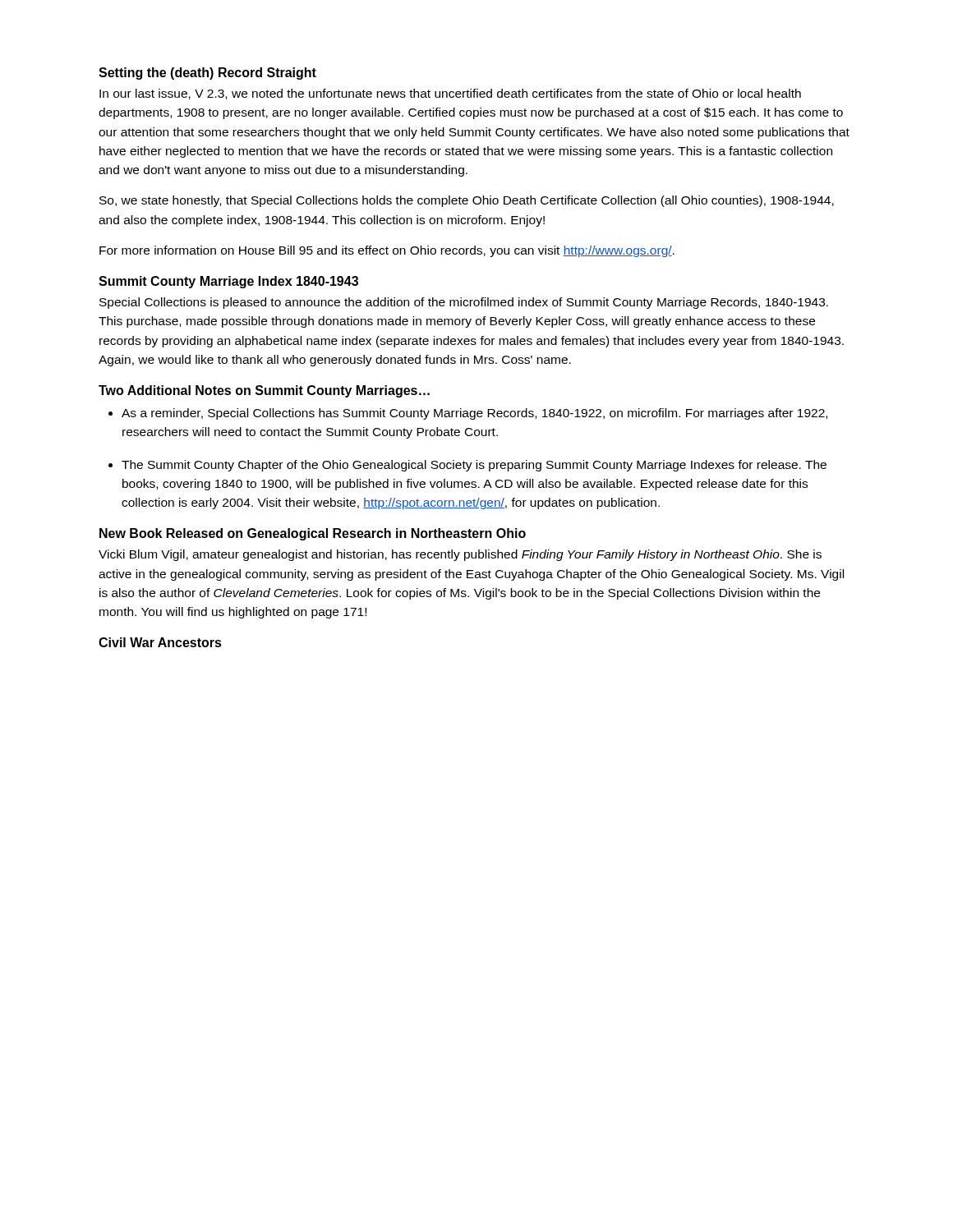The image size is (953, 1232).
Task: Click on the element starting "Summit County Marriage"
Action: pos(229,281)
